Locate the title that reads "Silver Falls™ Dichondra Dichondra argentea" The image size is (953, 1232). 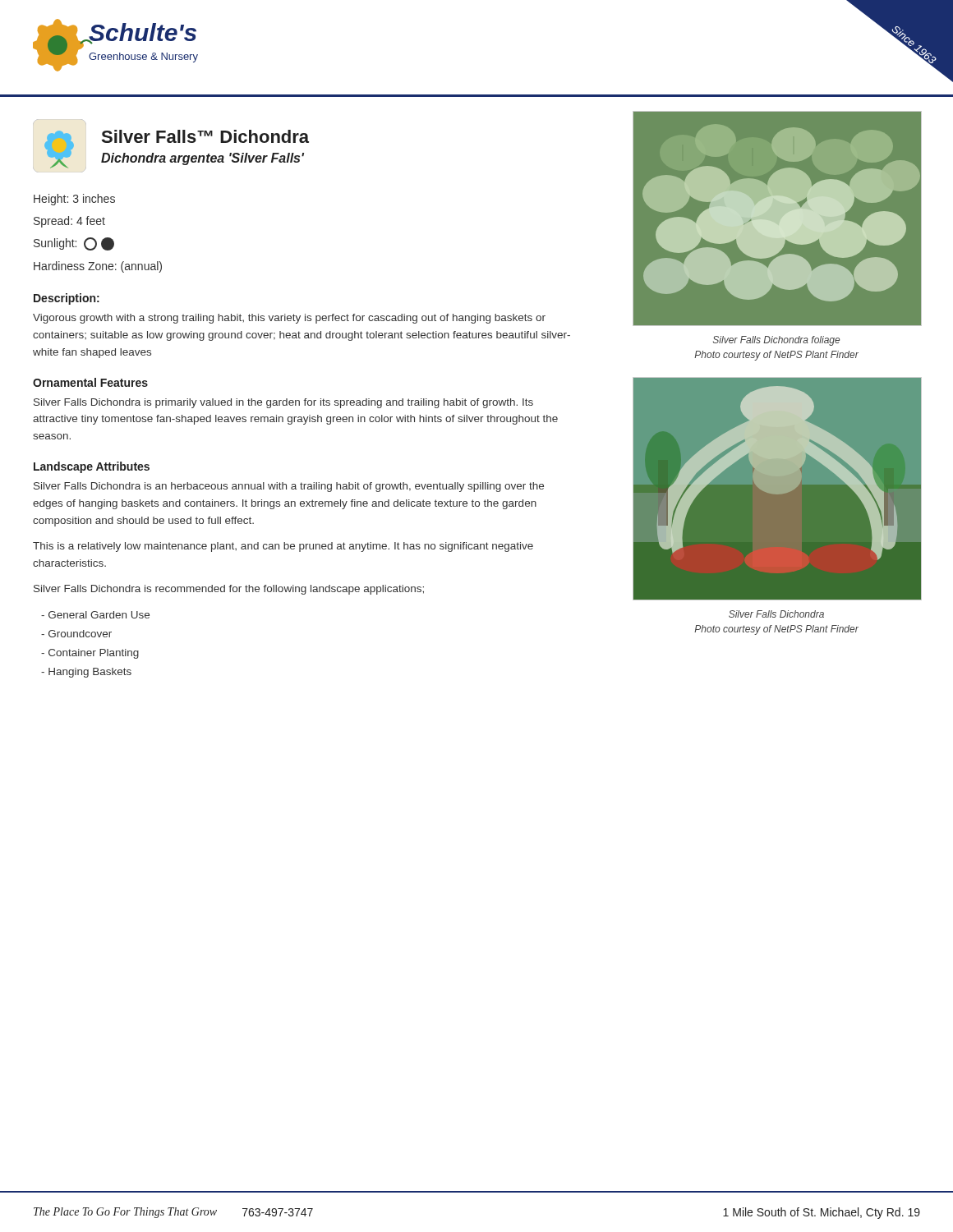click(171, 146)
